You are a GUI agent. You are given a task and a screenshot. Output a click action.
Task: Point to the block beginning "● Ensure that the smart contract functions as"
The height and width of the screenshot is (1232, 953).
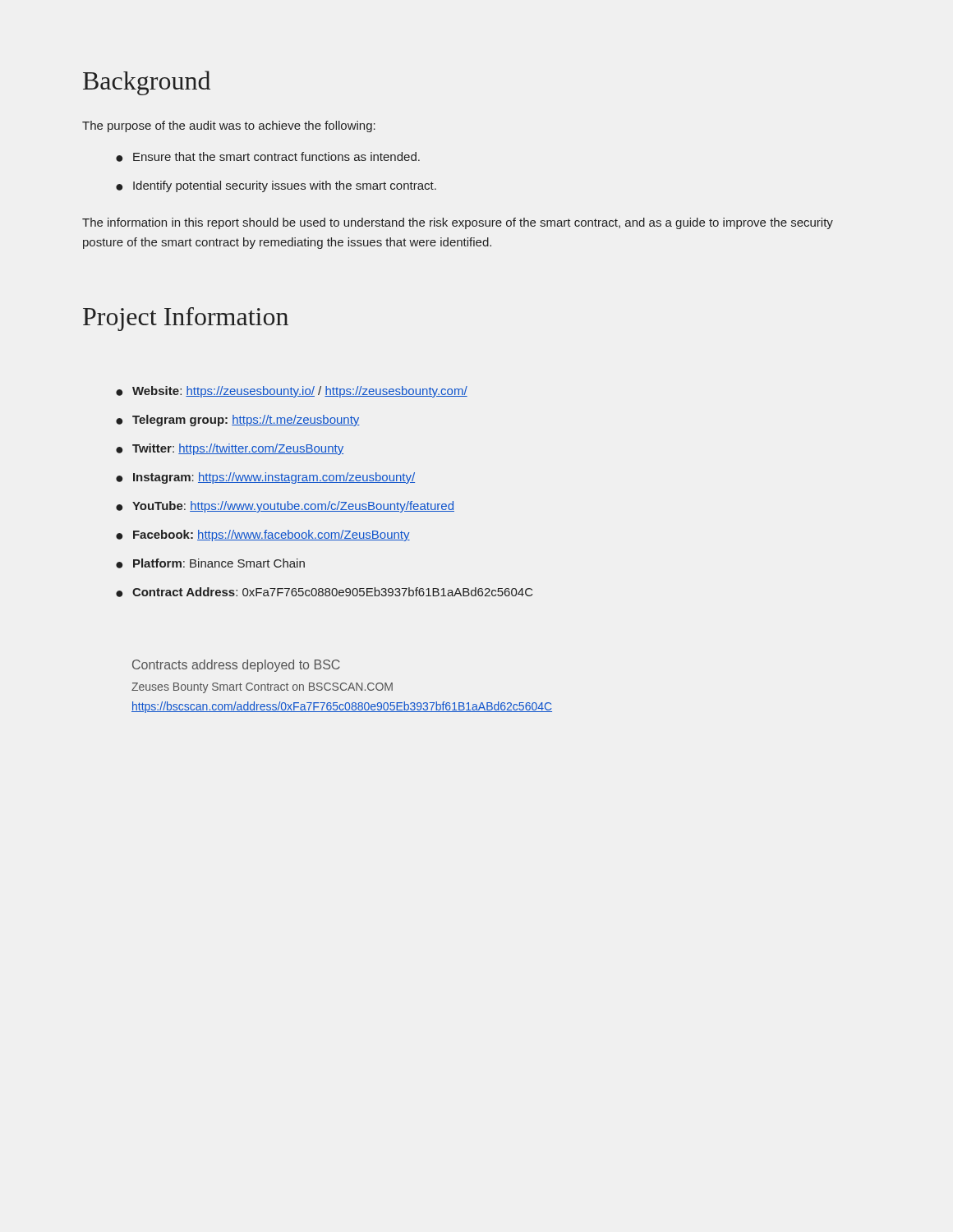point(268,157)
